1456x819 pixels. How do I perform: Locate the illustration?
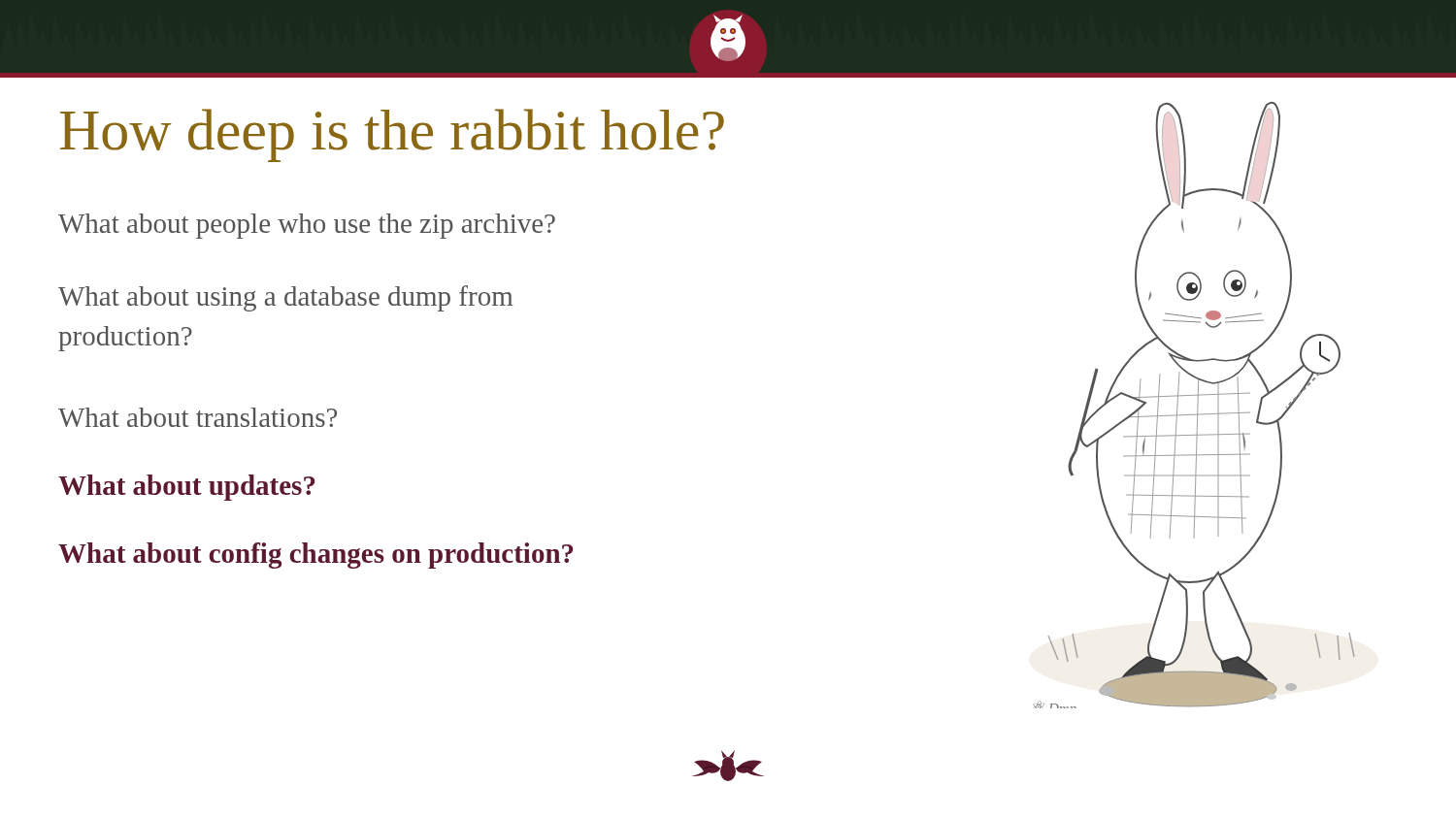tap(1204, 393)
